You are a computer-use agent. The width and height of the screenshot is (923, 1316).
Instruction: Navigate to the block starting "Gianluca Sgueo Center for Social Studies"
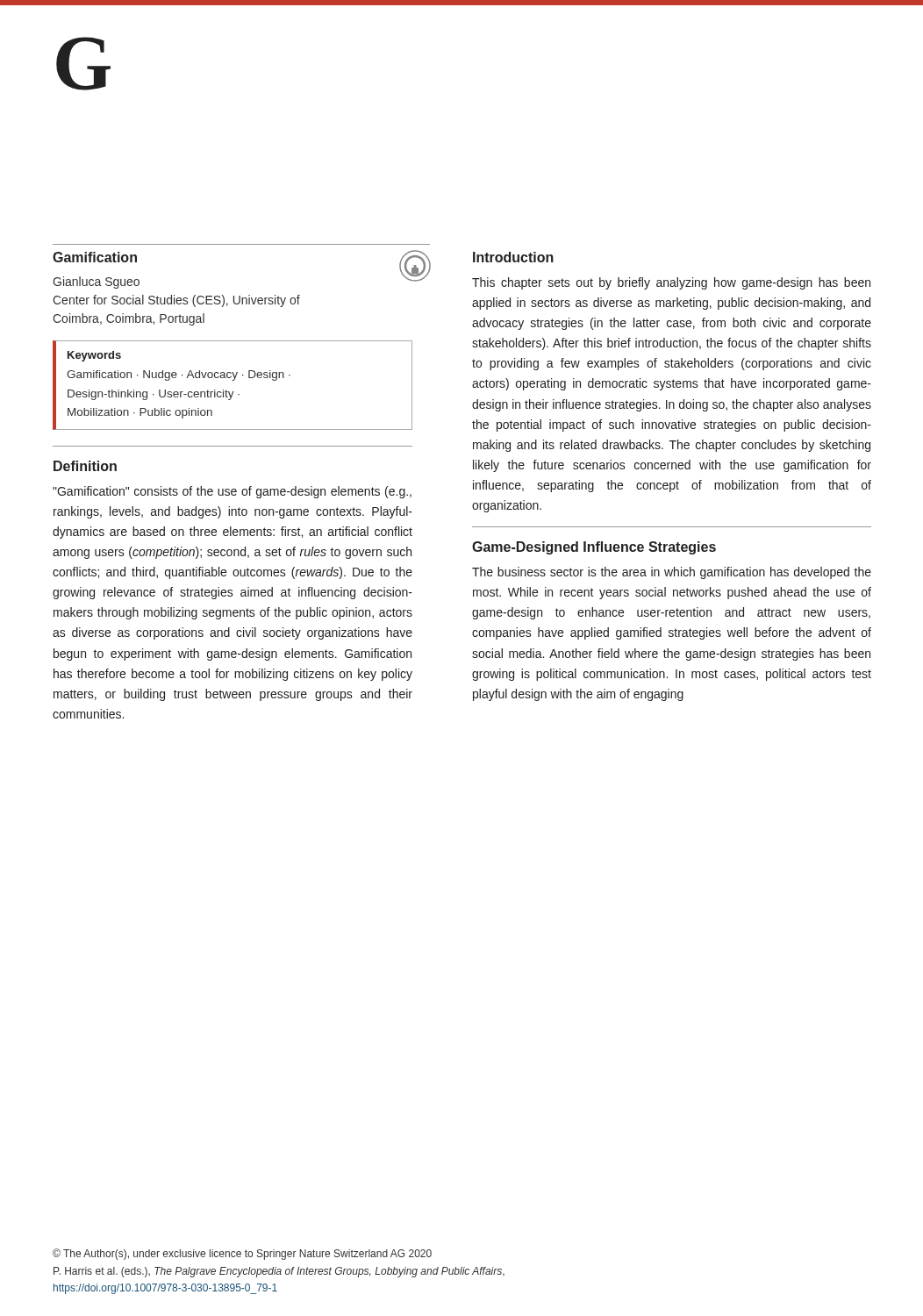point(176,300)
